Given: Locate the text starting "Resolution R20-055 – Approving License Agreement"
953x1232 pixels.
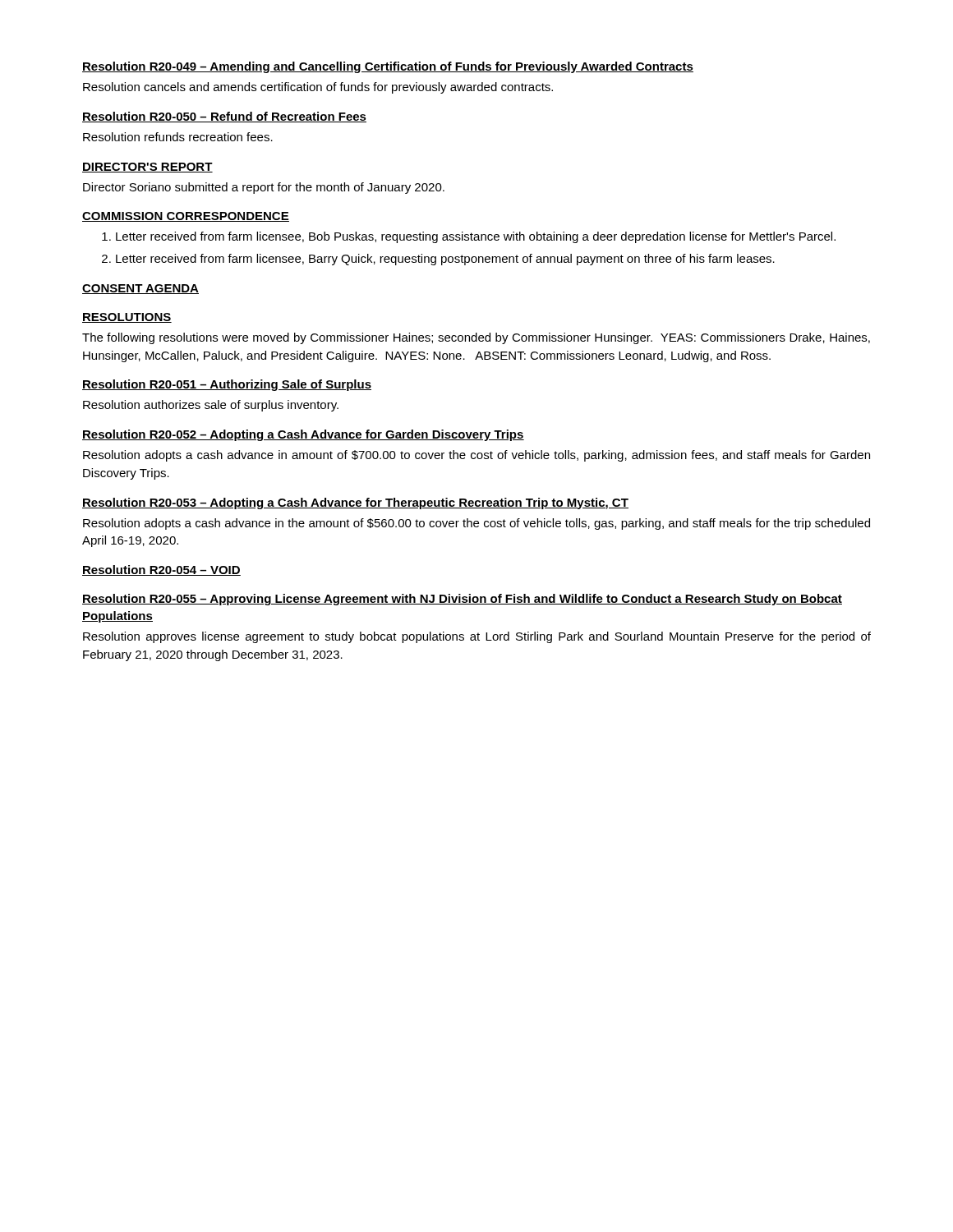Looking at the screenshot, I should 462,607.
